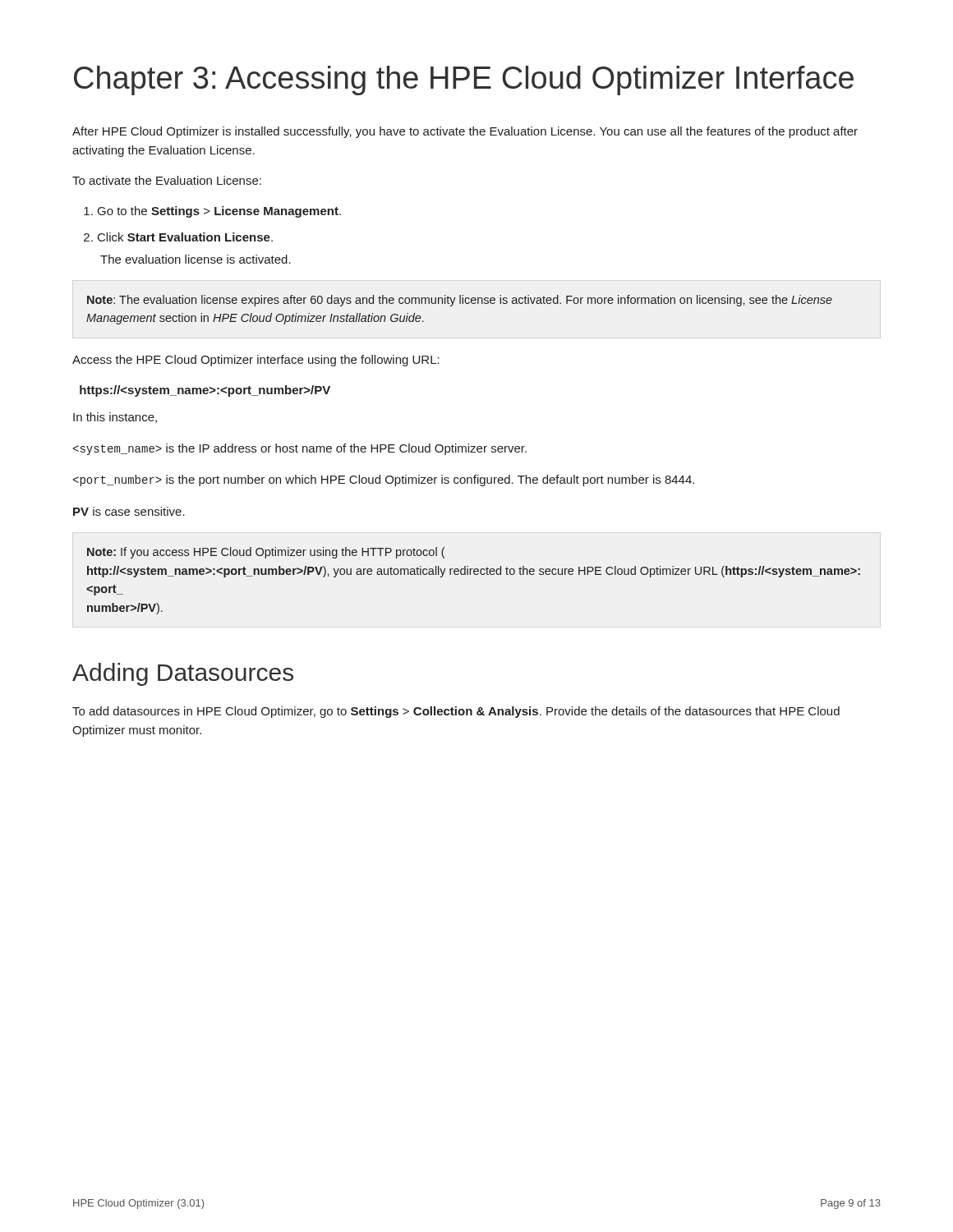Find the block starting "To add datasources in HPE Cloud"
953x1232 pixels.
(476, 720)
